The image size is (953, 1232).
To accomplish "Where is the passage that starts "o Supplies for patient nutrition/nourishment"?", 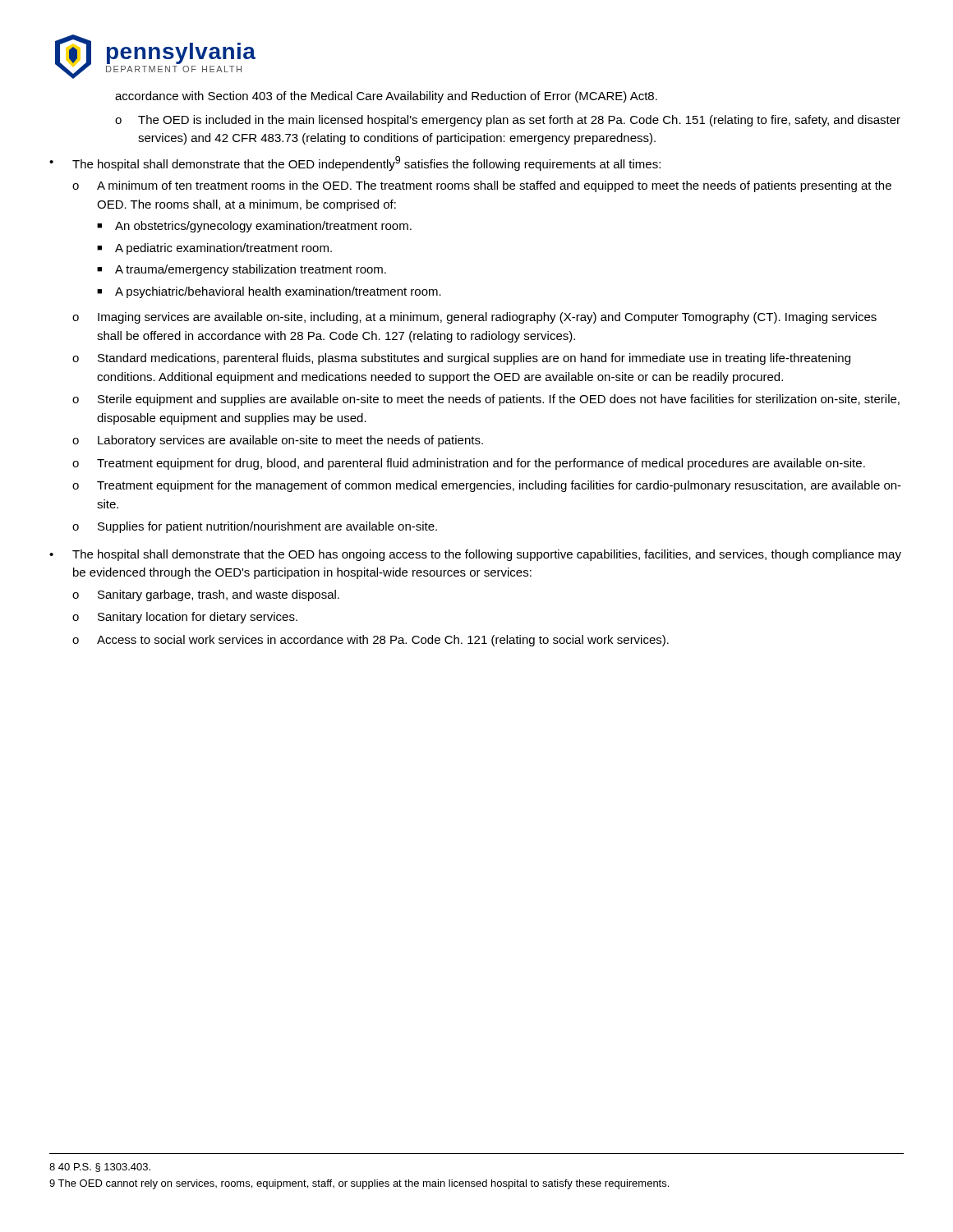I will 255,527.
